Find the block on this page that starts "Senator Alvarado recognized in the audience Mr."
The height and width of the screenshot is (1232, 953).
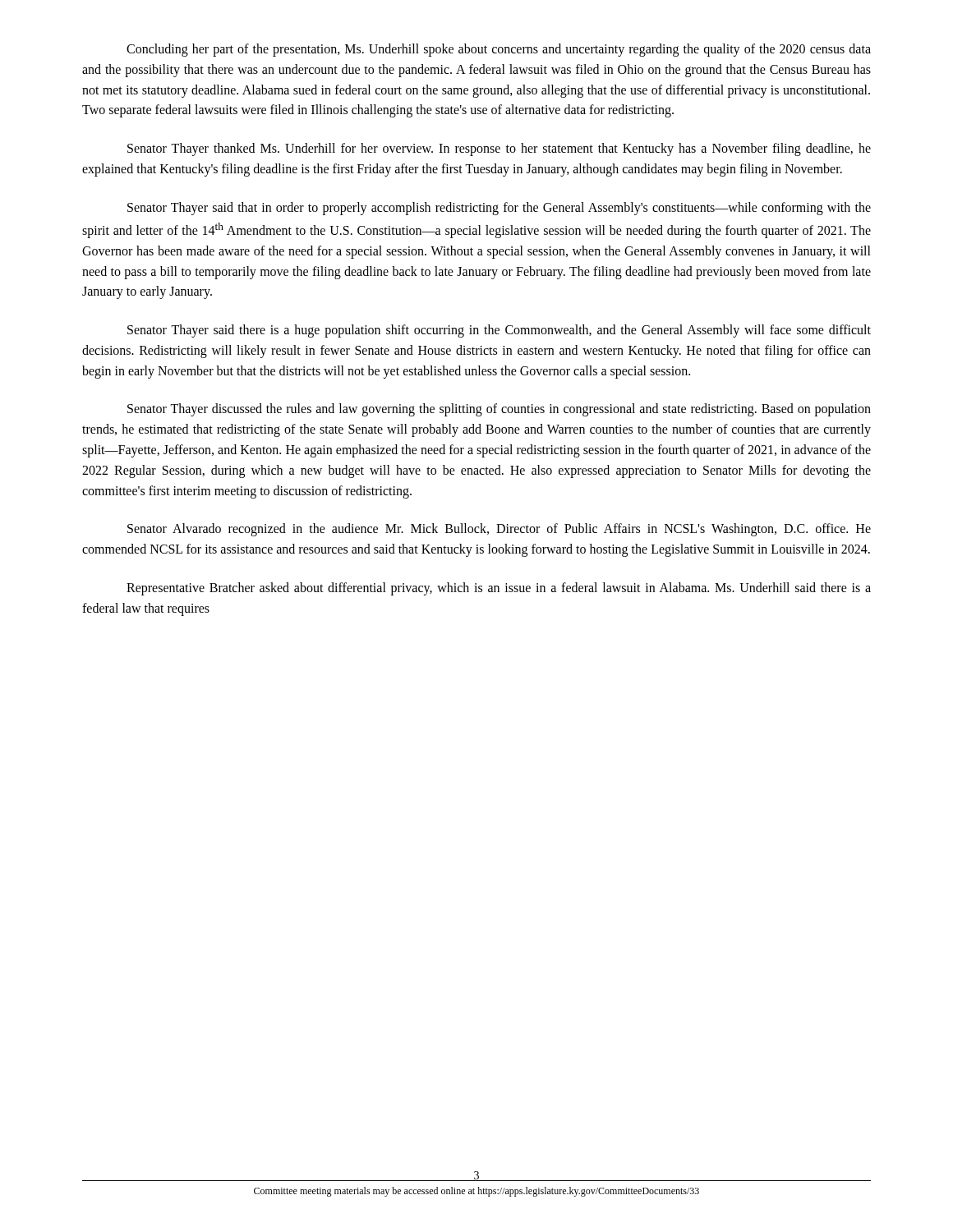point(476,539)
